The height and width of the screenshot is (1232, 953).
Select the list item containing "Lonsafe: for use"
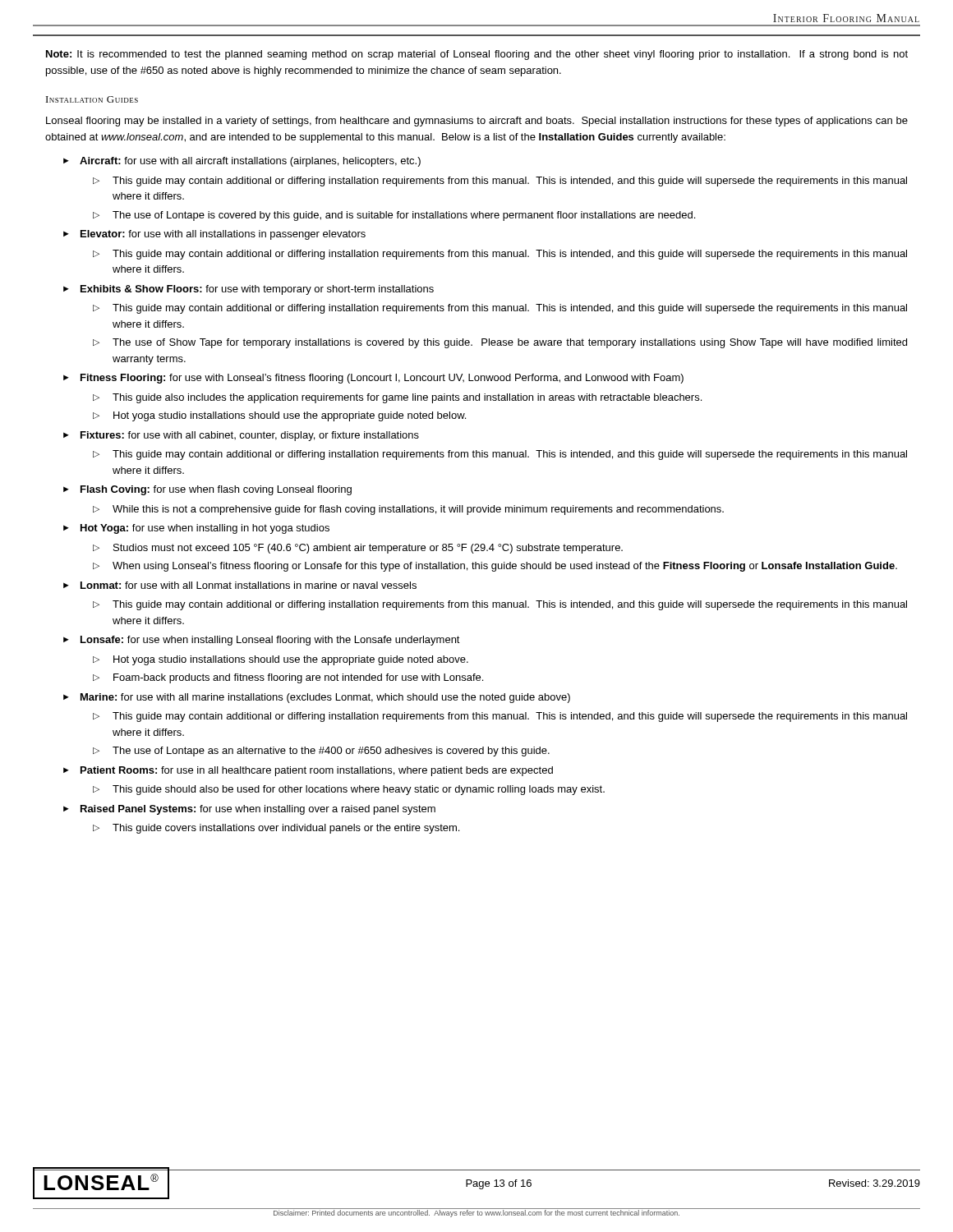coord(262,641)
